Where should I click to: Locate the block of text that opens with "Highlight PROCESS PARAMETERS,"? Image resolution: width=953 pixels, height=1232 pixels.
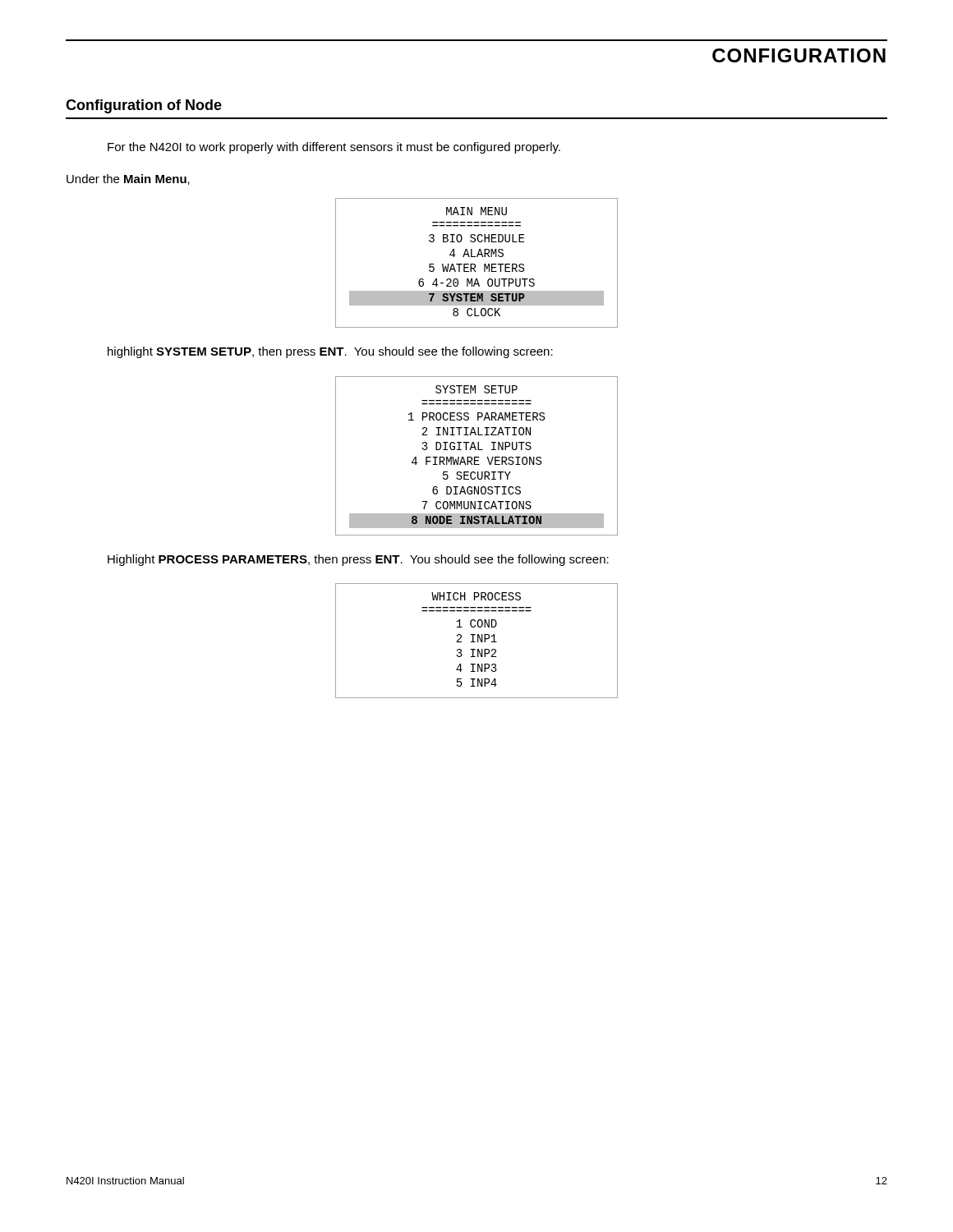point(358,559)
